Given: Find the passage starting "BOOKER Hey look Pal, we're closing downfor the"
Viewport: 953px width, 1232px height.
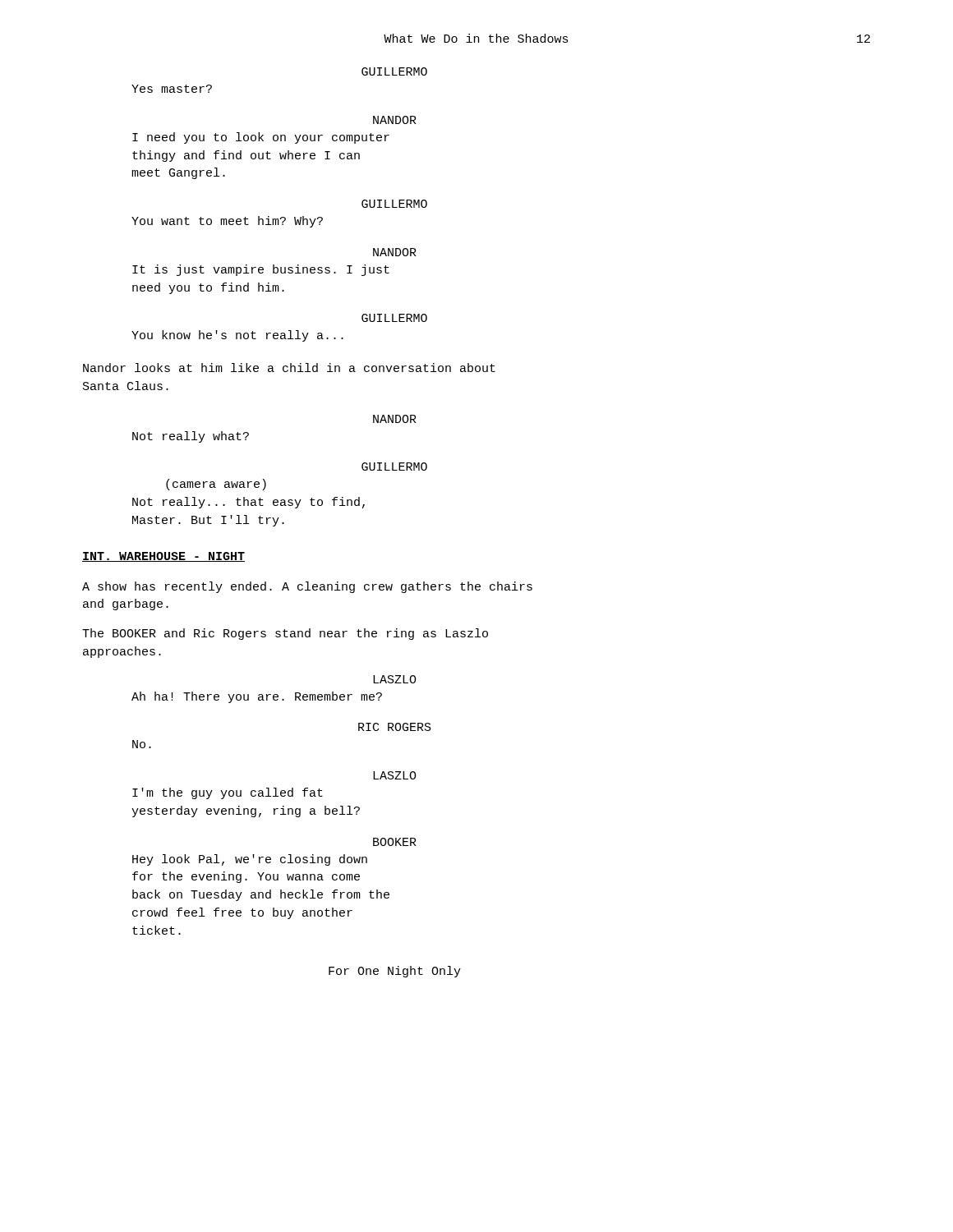Looking at the screenshot, I should pyautogui.click(x=394, y=888).
